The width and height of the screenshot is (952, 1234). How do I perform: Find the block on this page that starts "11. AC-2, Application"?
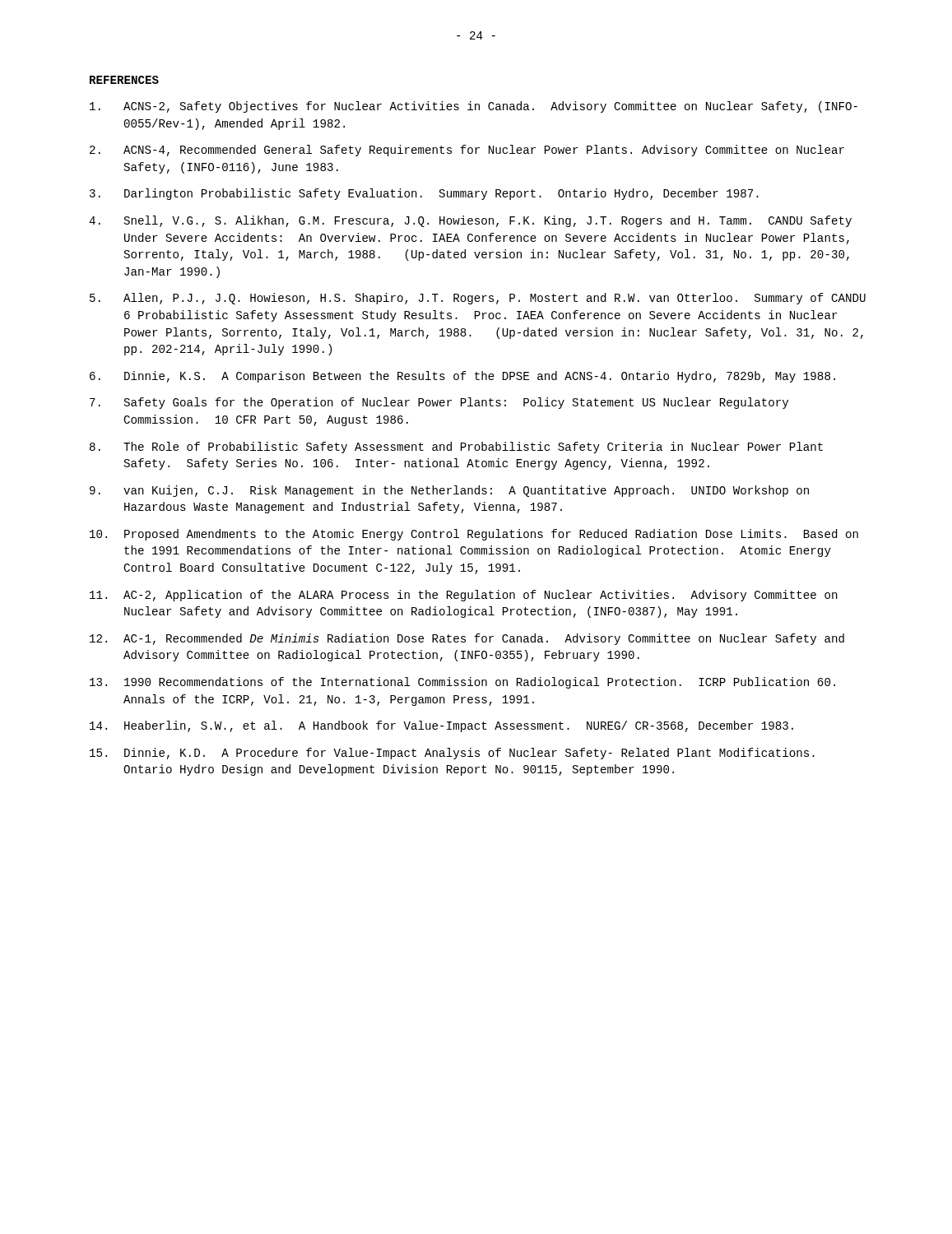coord(484,604)
